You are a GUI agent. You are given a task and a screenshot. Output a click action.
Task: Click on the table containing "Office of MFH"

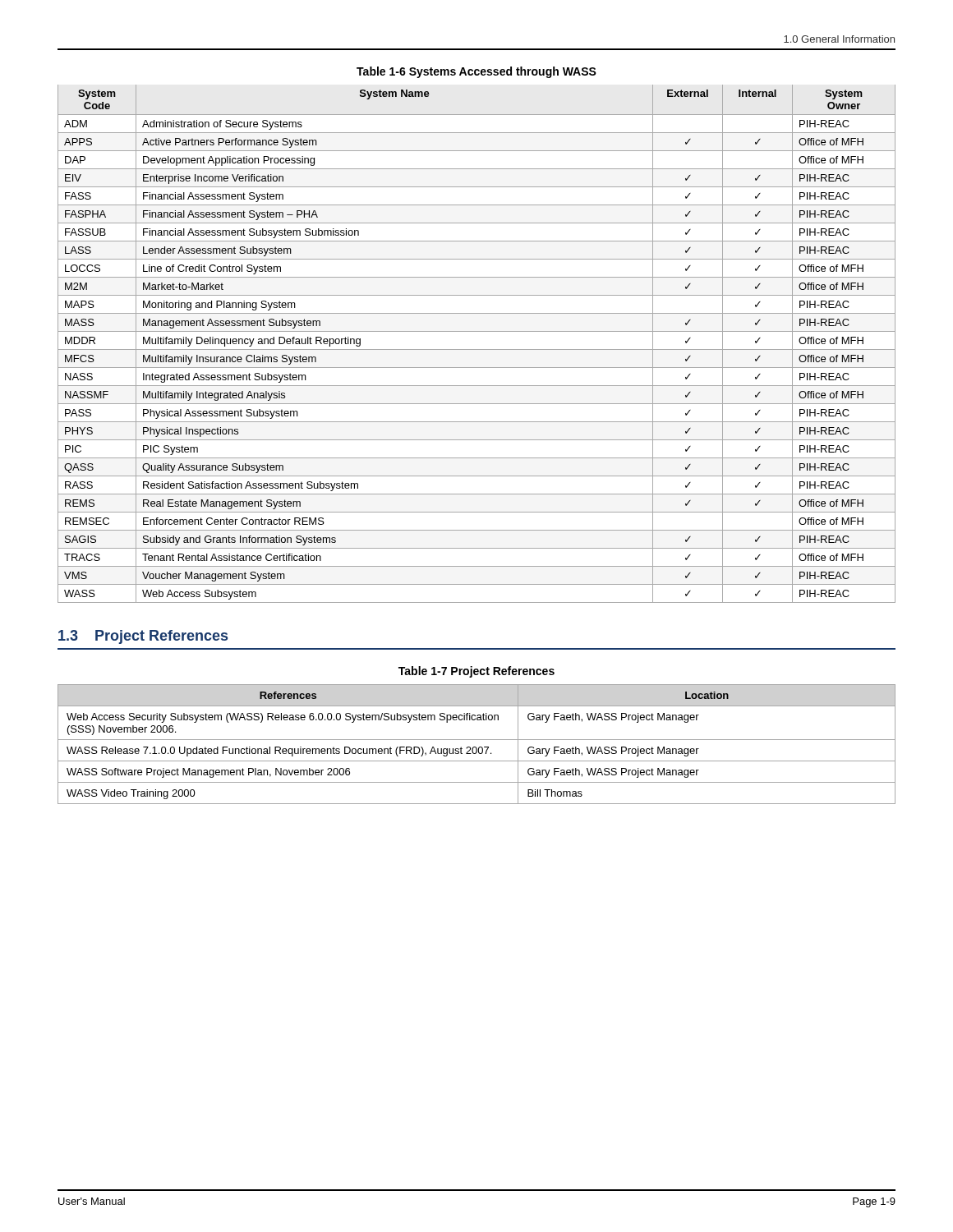[476, 344]
